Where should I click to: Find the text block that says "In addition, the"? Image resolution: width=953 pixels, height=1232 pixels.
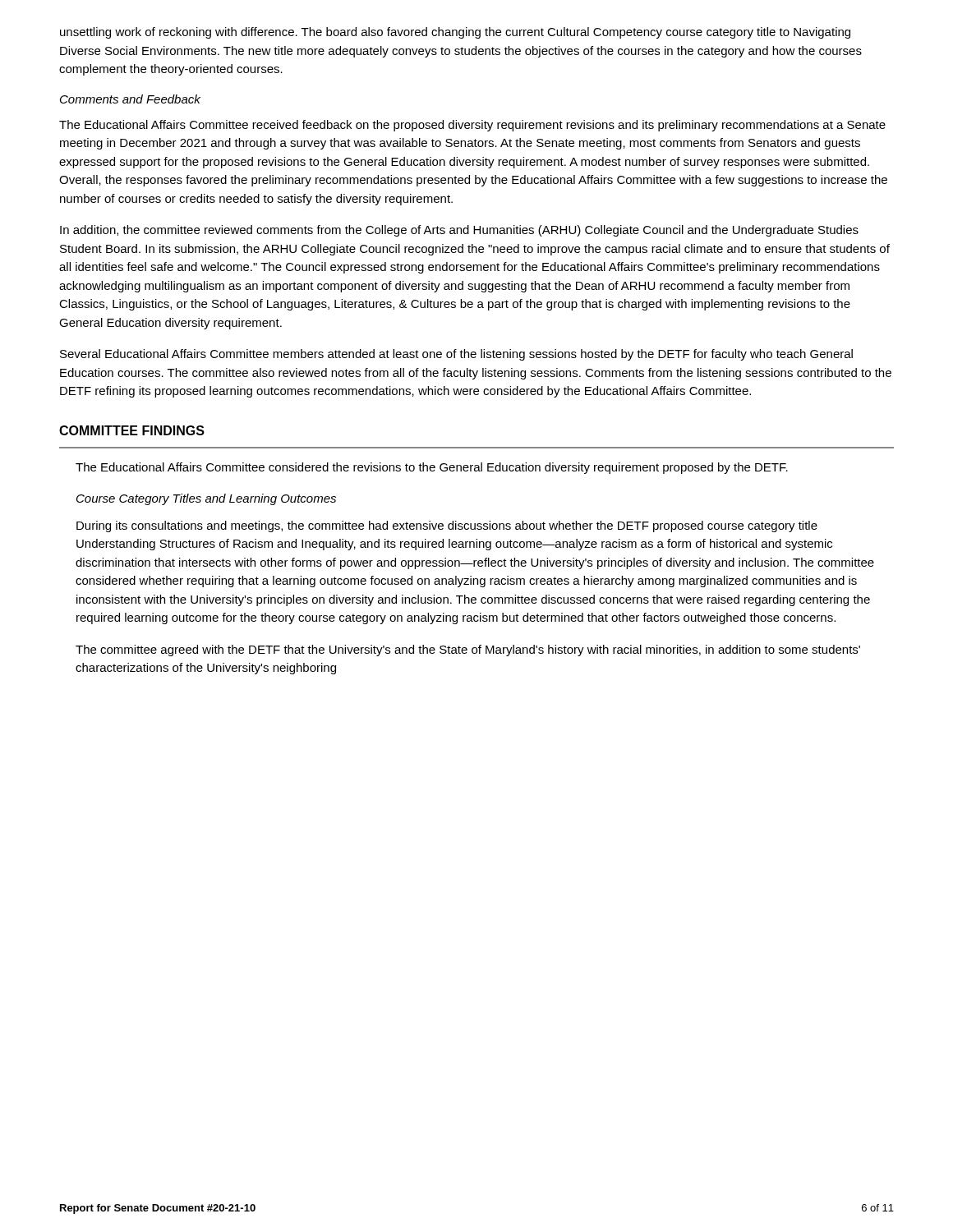pyautogui.click(x=476, y=276)
